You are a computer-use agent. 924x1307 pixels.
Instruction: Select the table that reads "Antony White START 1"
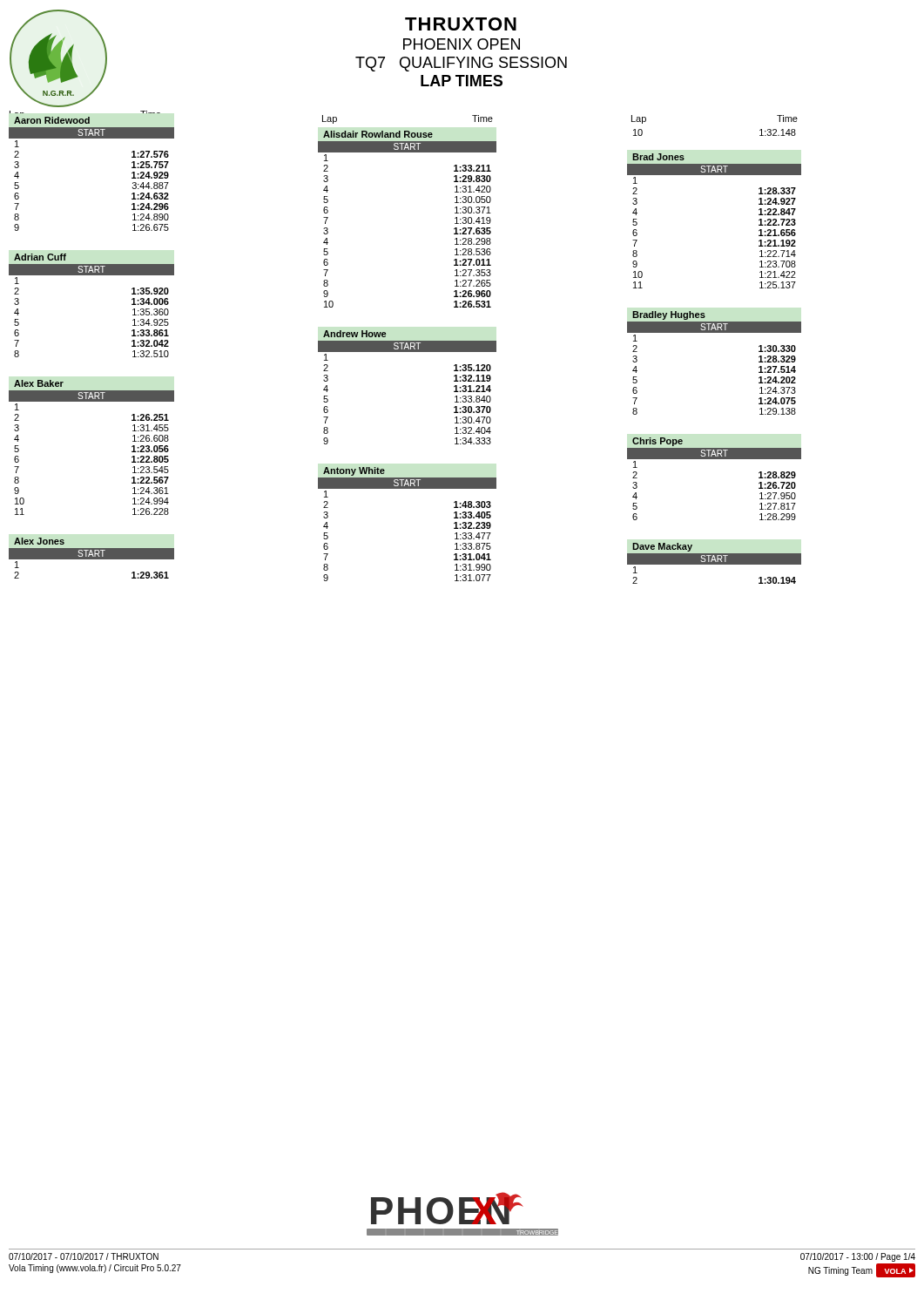[407, 523]
